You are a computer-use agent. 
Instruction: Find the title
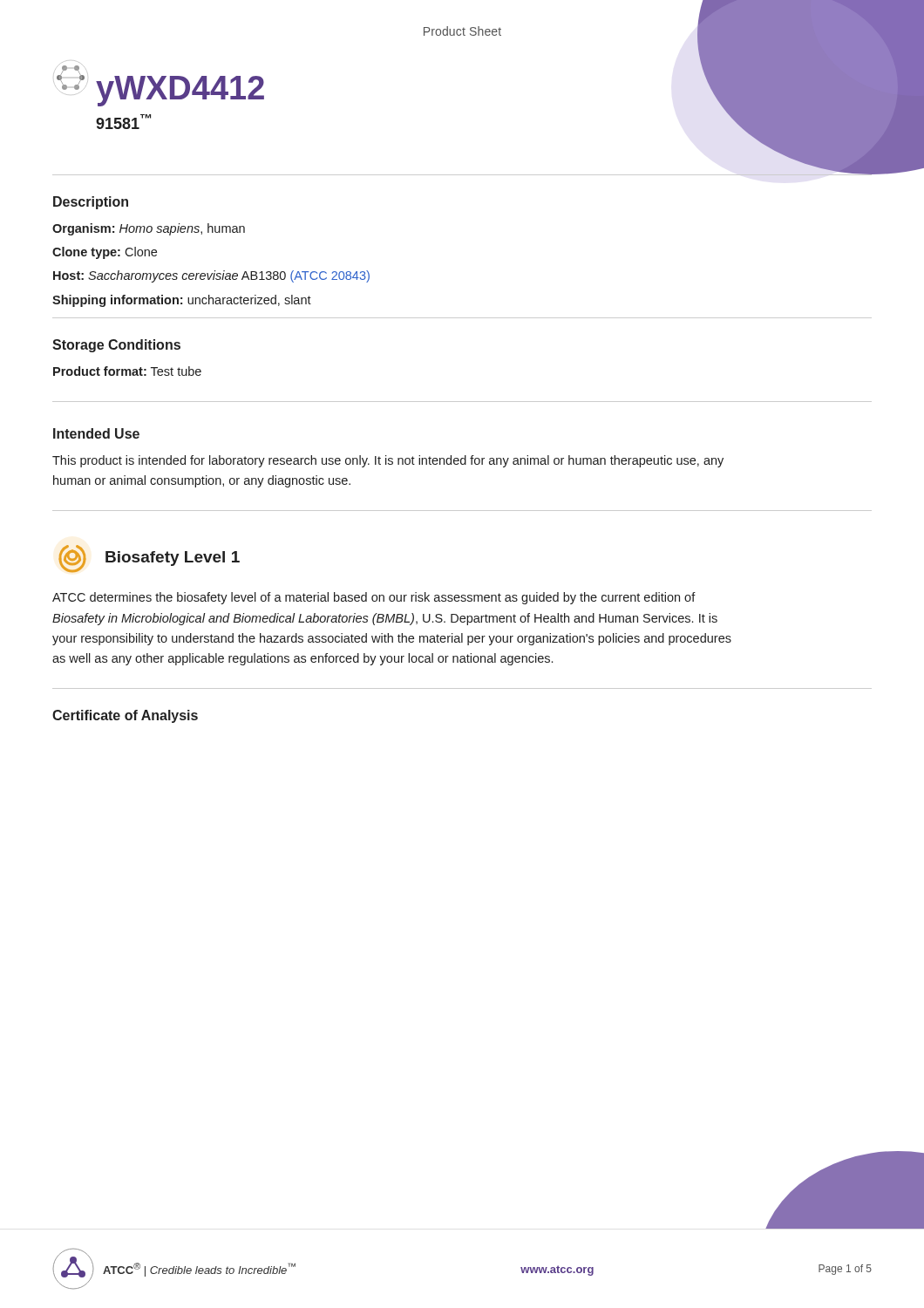181,102
